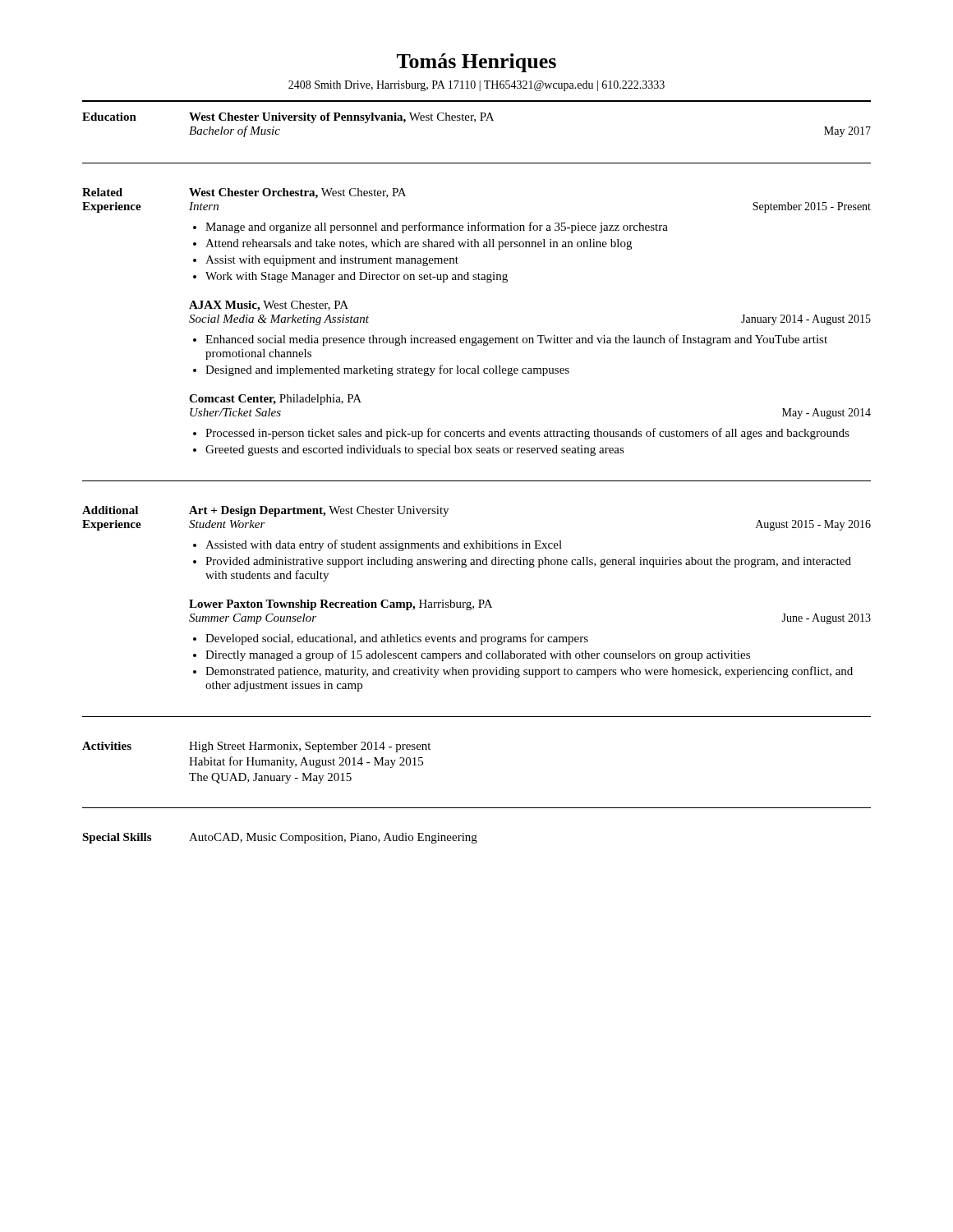Click on the text block that reads "West Chester University"
Viewport: 953px width, 1232px height.
341,118
